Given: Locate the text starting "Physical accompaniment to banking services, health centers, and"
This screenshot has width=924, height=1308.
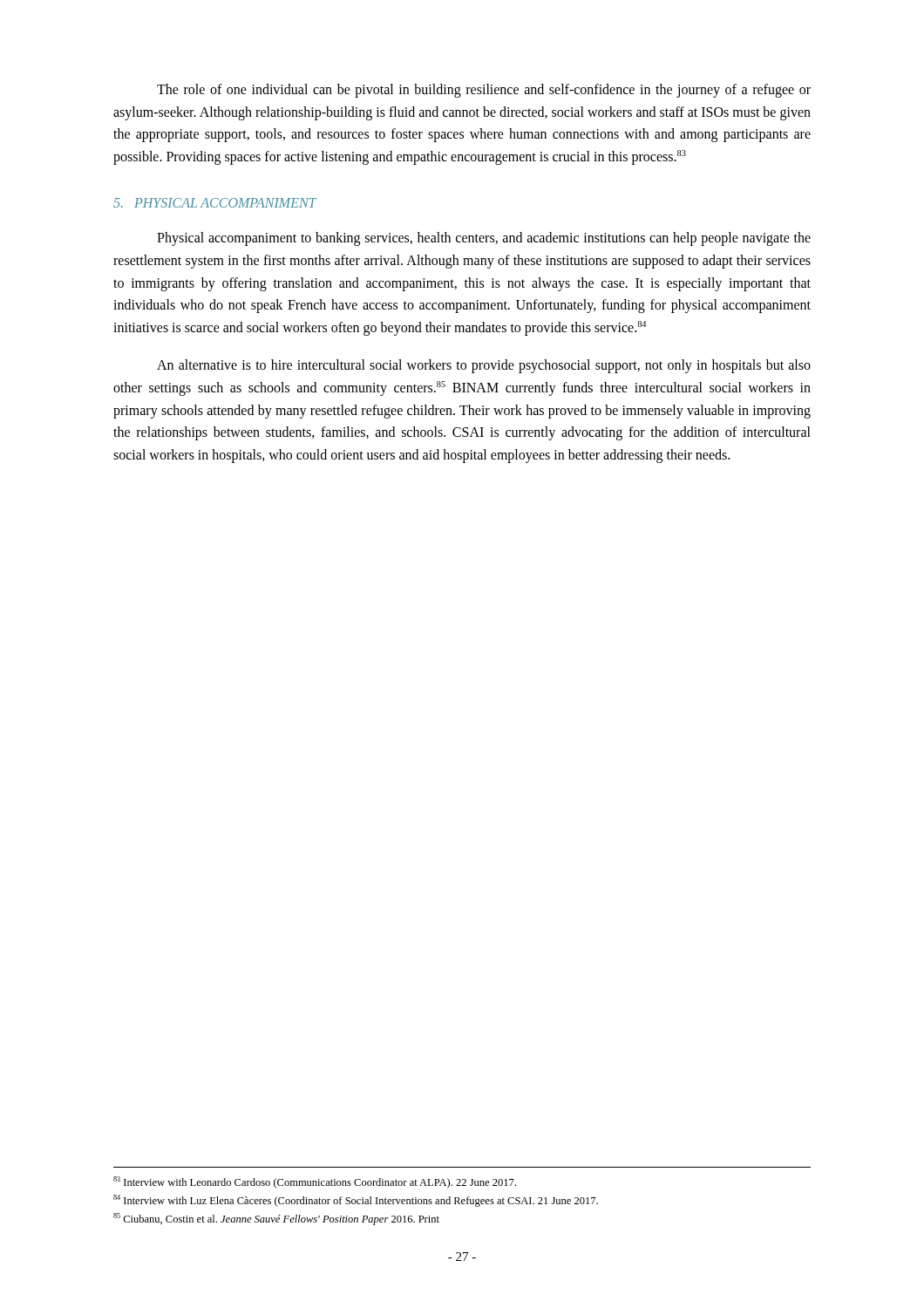Looking at the screenshot, I should click(462, 283).
